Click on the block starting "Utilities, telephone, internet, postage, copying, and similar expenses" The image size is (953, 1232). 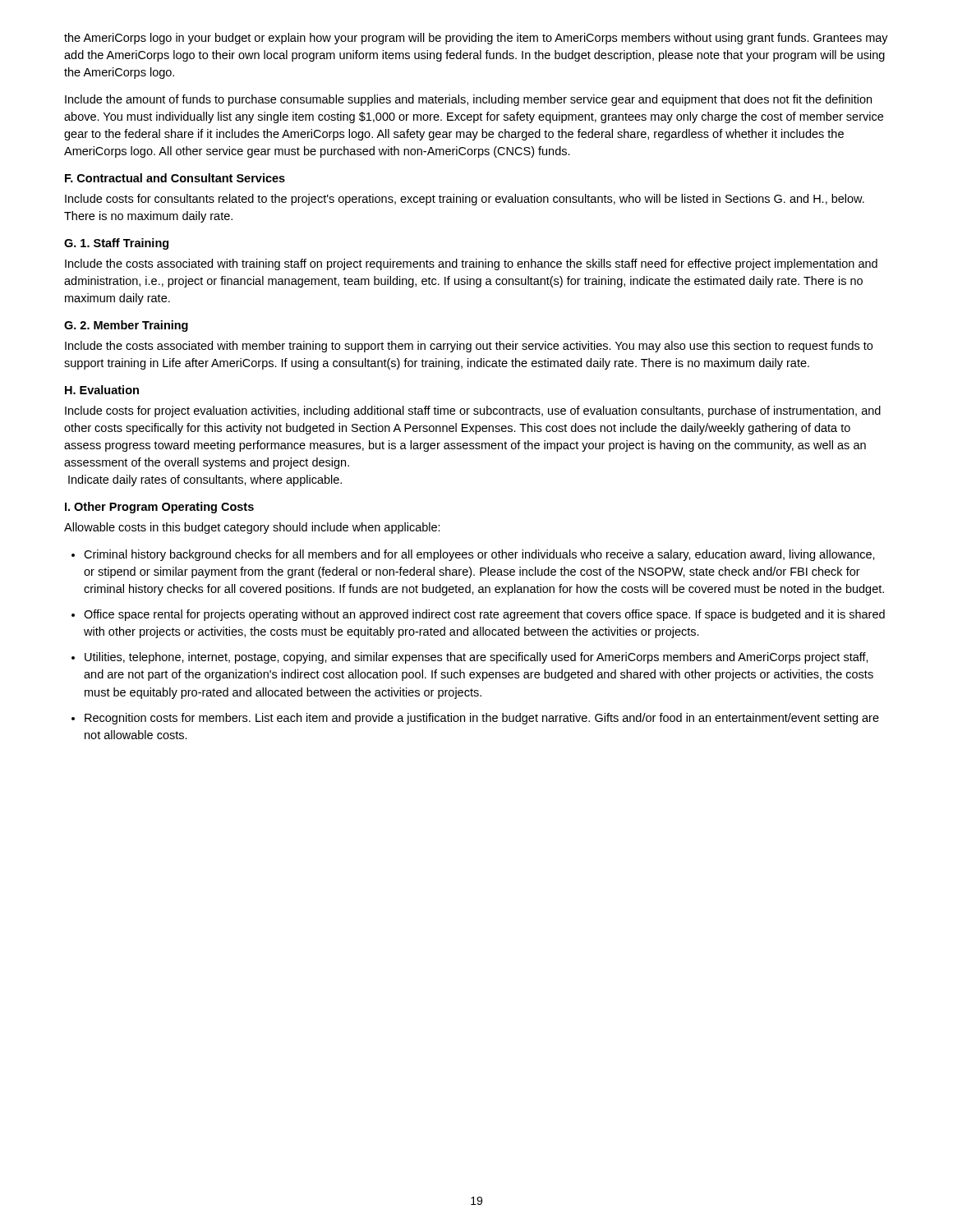[486, 675]
